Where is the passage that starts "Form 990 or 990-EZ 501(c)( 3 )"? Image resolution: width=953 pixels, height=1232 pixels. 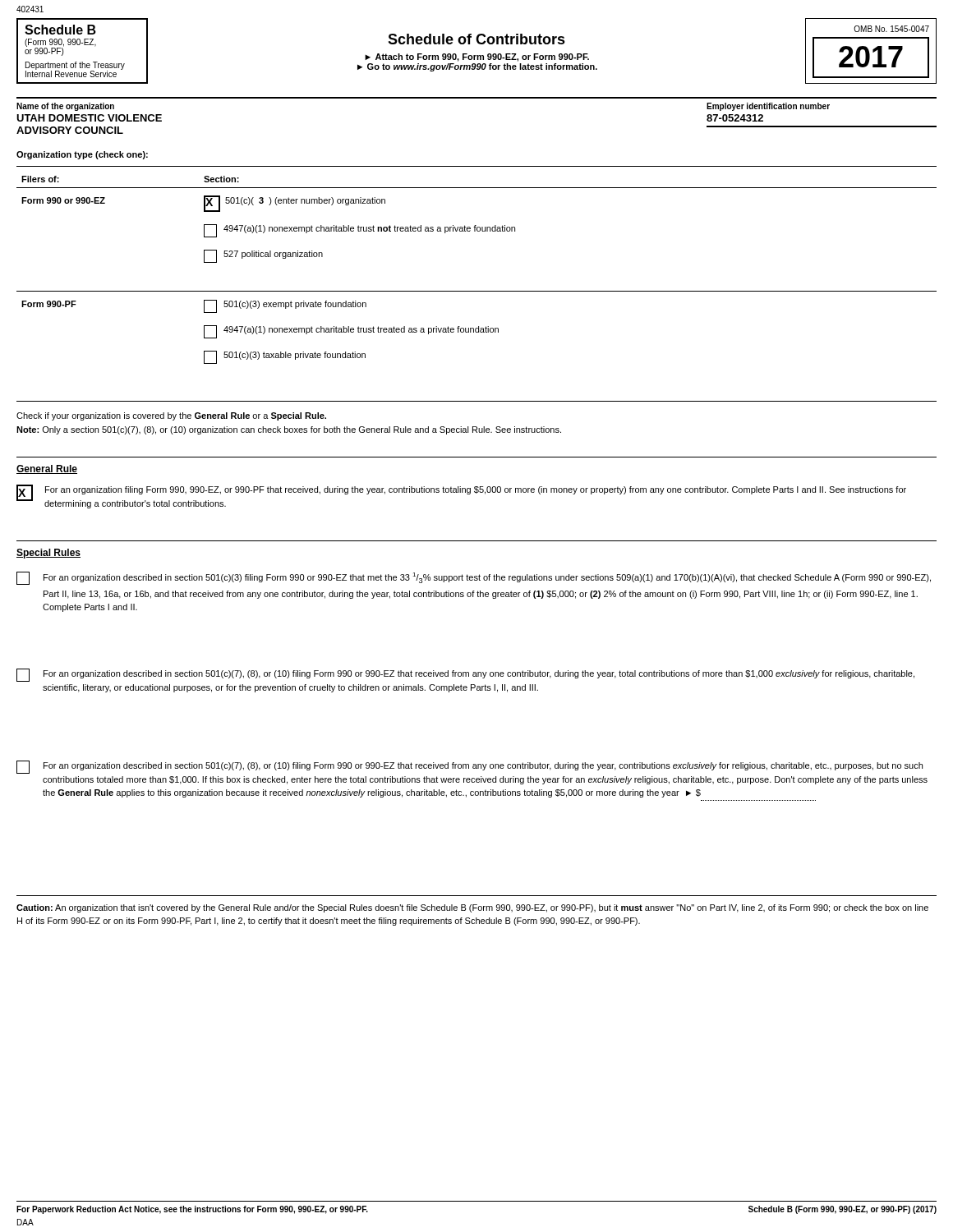[x=476, y=232]
